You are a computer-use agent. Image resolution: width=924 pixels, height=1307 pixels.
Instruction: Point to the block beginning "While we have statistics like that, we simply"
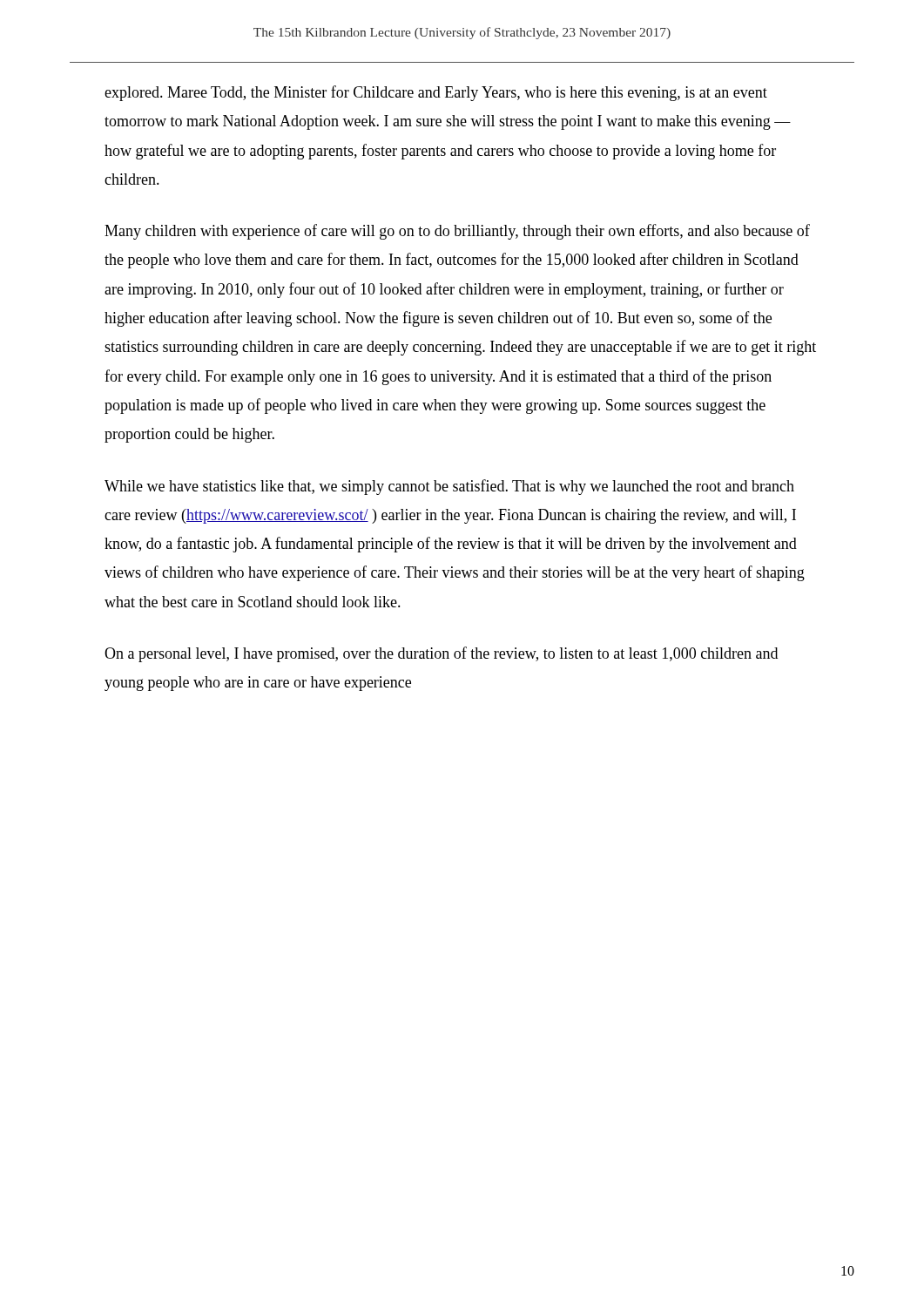[x=455, y=544]
